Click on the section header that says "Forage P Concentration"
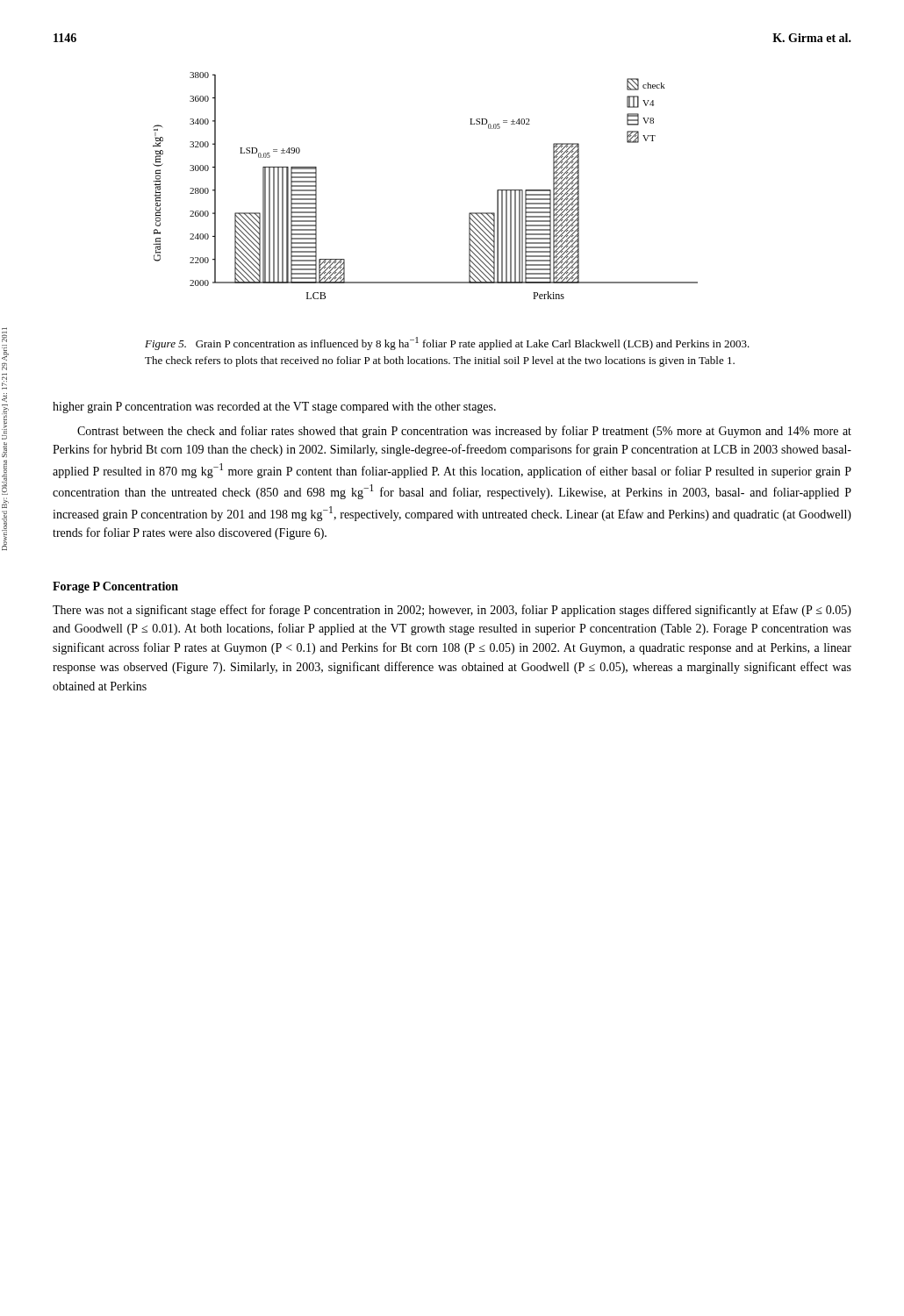This screenshot has height=1316, width=904. pos(115,586)
